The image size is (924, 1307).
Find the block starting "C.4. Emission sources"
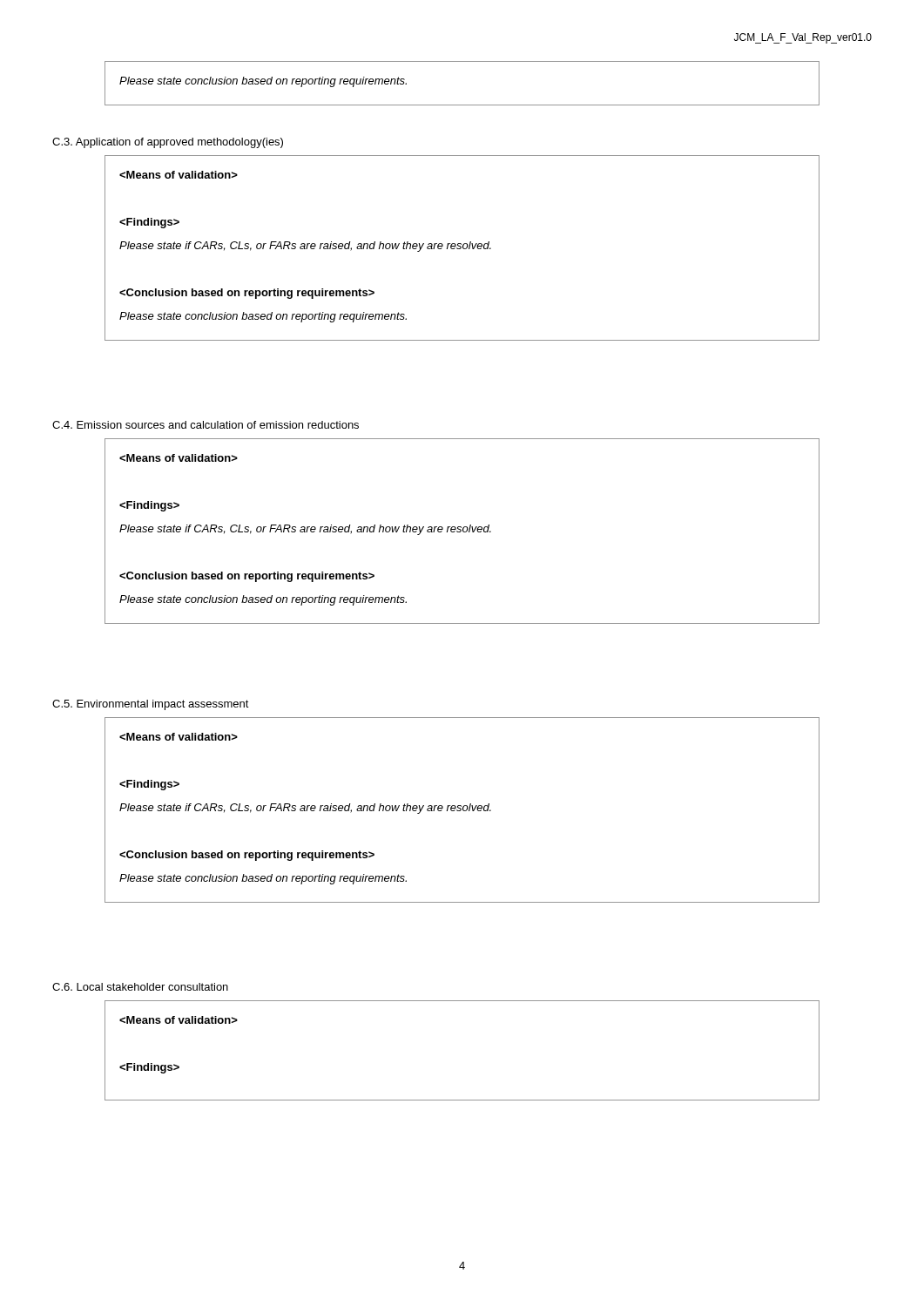point(206,425)
